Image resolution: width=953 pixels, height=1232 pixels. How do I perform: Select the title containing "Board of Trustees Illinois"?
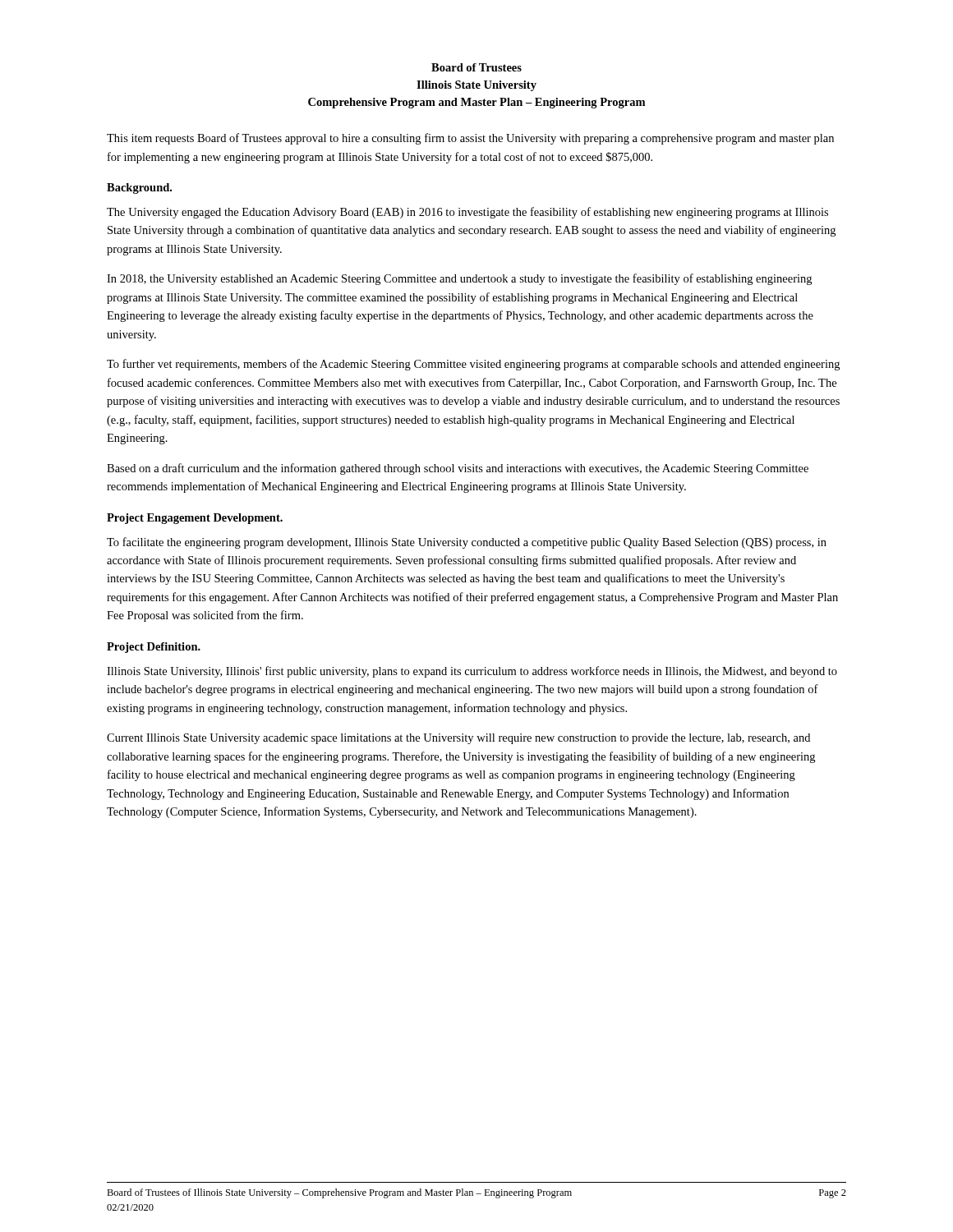[x=476, y=85]
